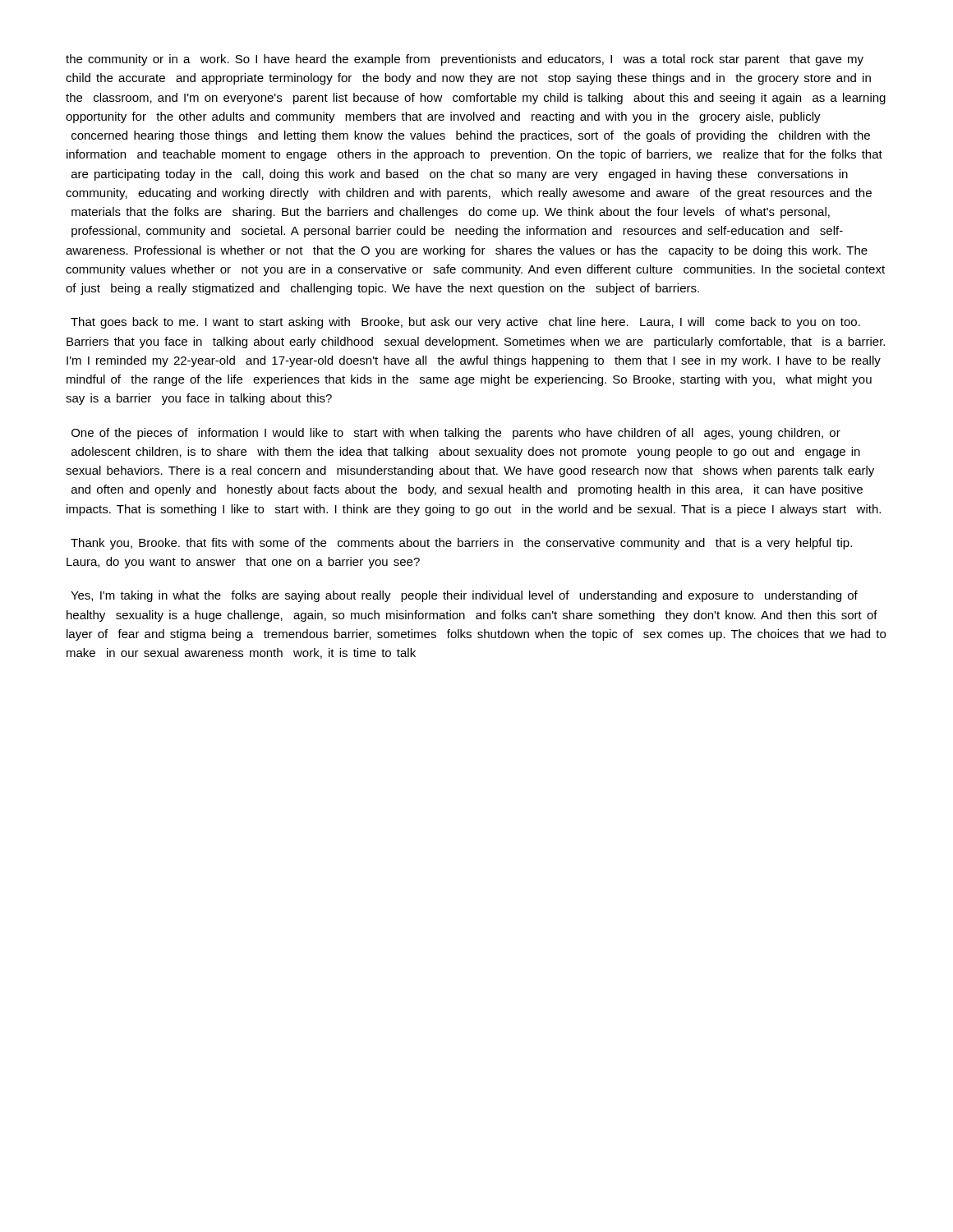
Task: Select the element starting "That goes back to"
Action: click(x=476, y=360)
